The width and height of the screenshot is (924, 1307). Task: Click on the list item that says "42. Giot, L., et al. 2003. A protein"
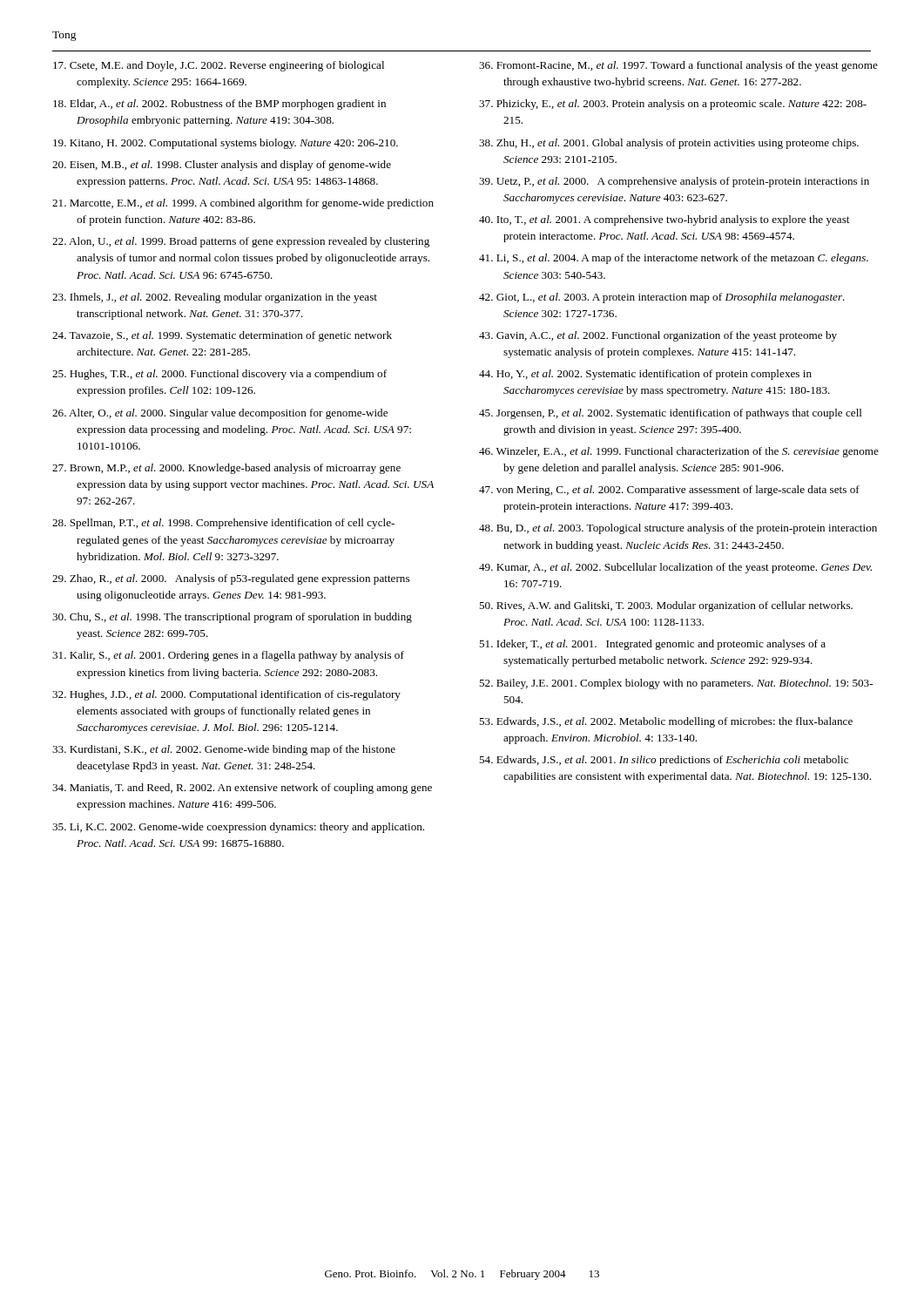click(662, 305)
